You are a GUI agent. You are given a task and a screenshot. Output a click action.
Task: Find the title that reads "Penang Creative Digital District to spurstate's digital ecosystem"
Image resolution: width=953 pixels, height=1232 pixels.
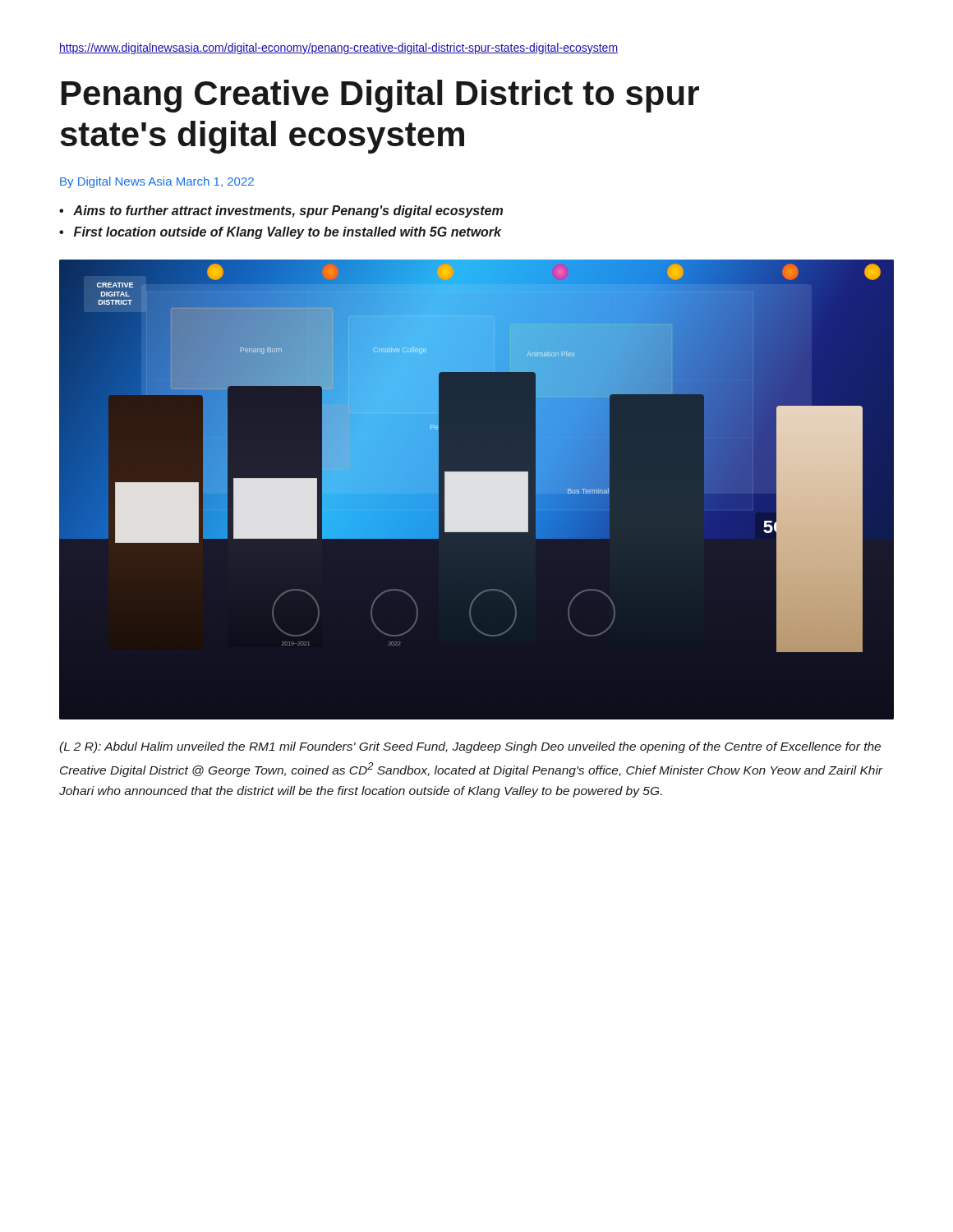(x=476, y=114)
